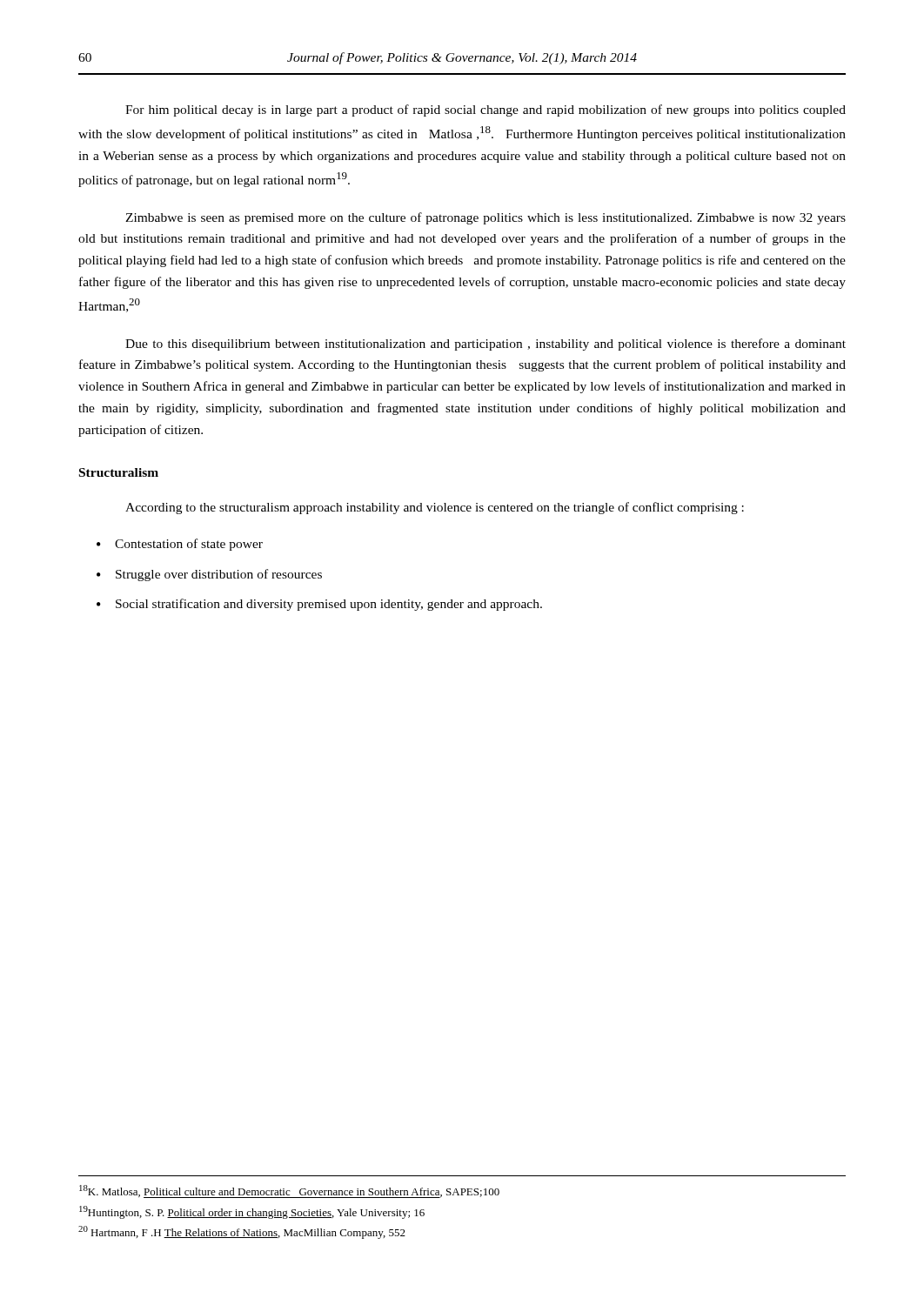Navigate to the text block starting "Due to this disequilibrium"
This screenshot has width=924, height=1305.
pos(462,386)
